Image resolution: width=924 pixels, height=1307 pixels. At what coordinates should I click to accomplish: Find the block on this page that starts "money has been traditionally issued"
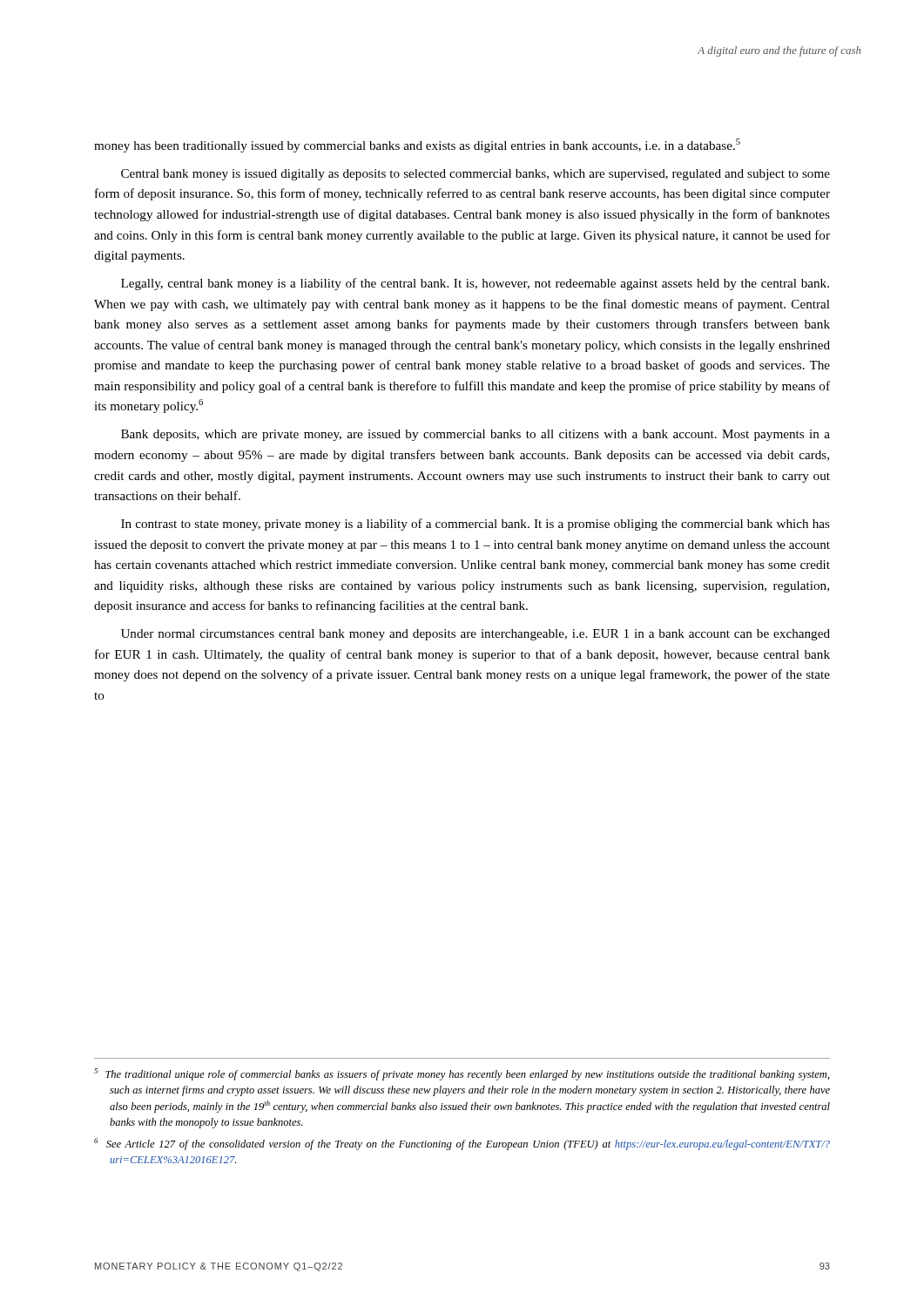tap(417, 146)
